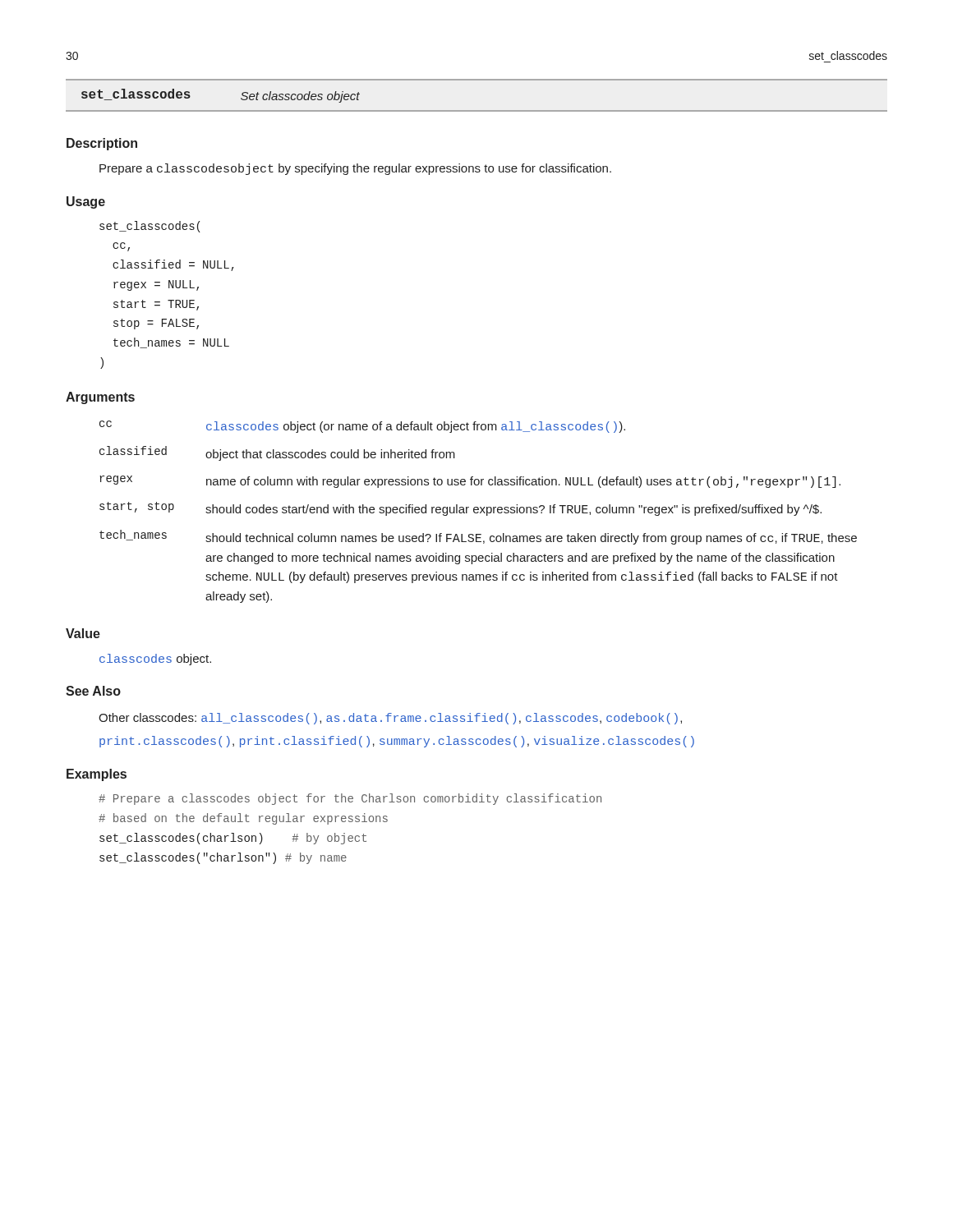Click on the text block starting "Prepare a classcodesobject by specifying"

point(355,169)
